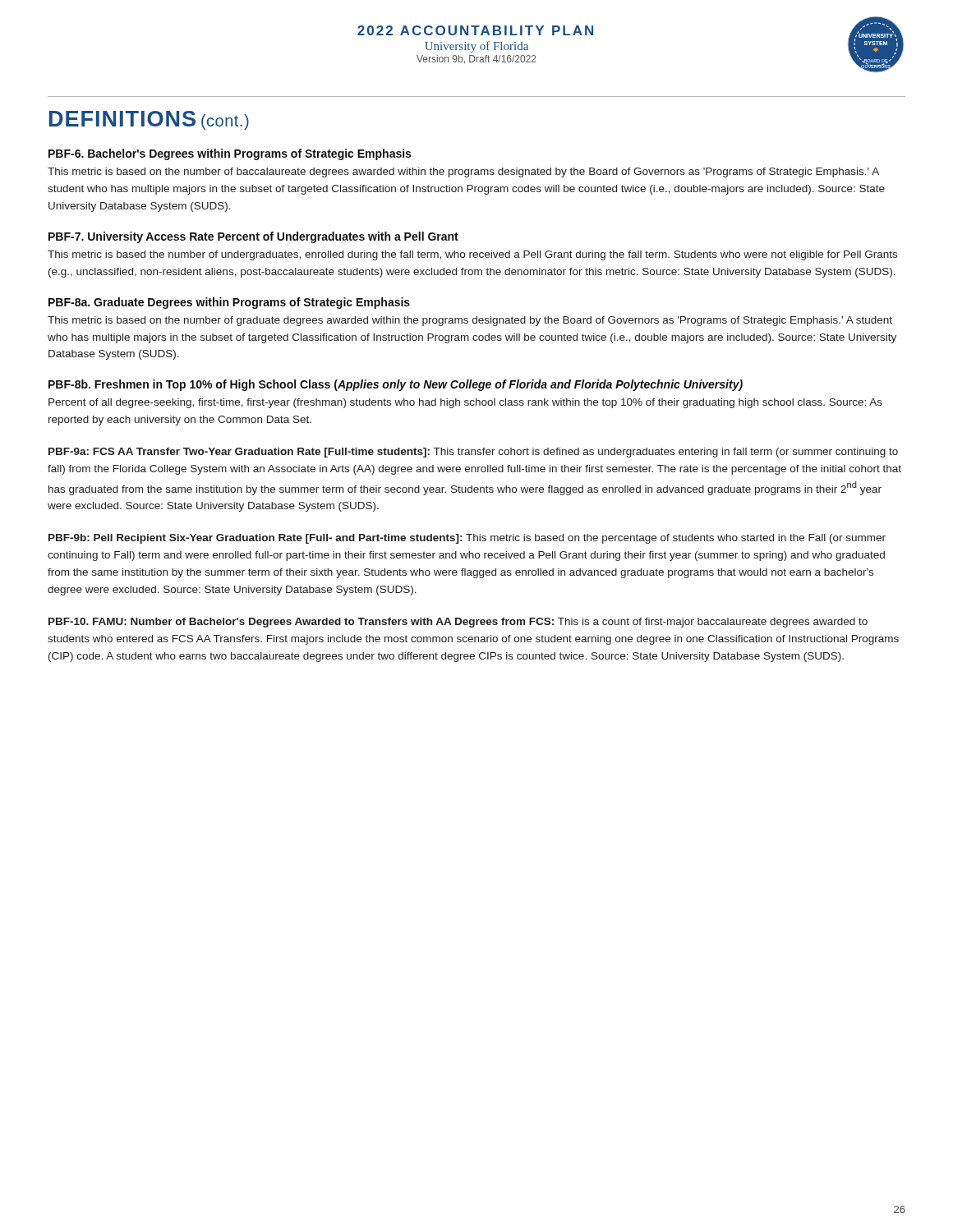Find the block on this page that starts "PBF-9b: Pell Recipient Six-Year Graduation Rate [Full- and"
The height and width of the screenshot is (1232, 953).
467,564
